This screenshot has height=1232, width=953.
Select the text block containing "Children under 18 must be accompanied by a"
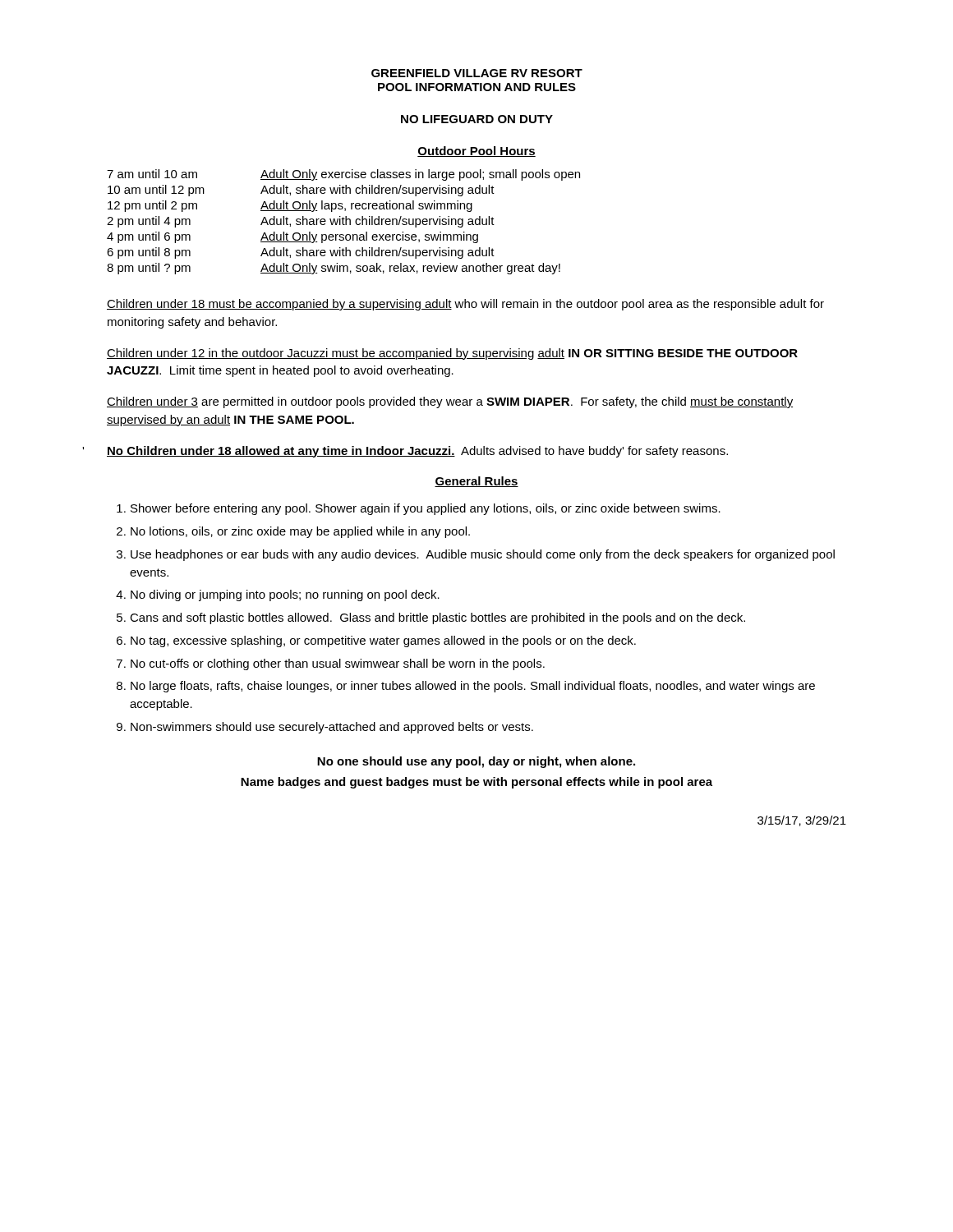coord(465,312)
